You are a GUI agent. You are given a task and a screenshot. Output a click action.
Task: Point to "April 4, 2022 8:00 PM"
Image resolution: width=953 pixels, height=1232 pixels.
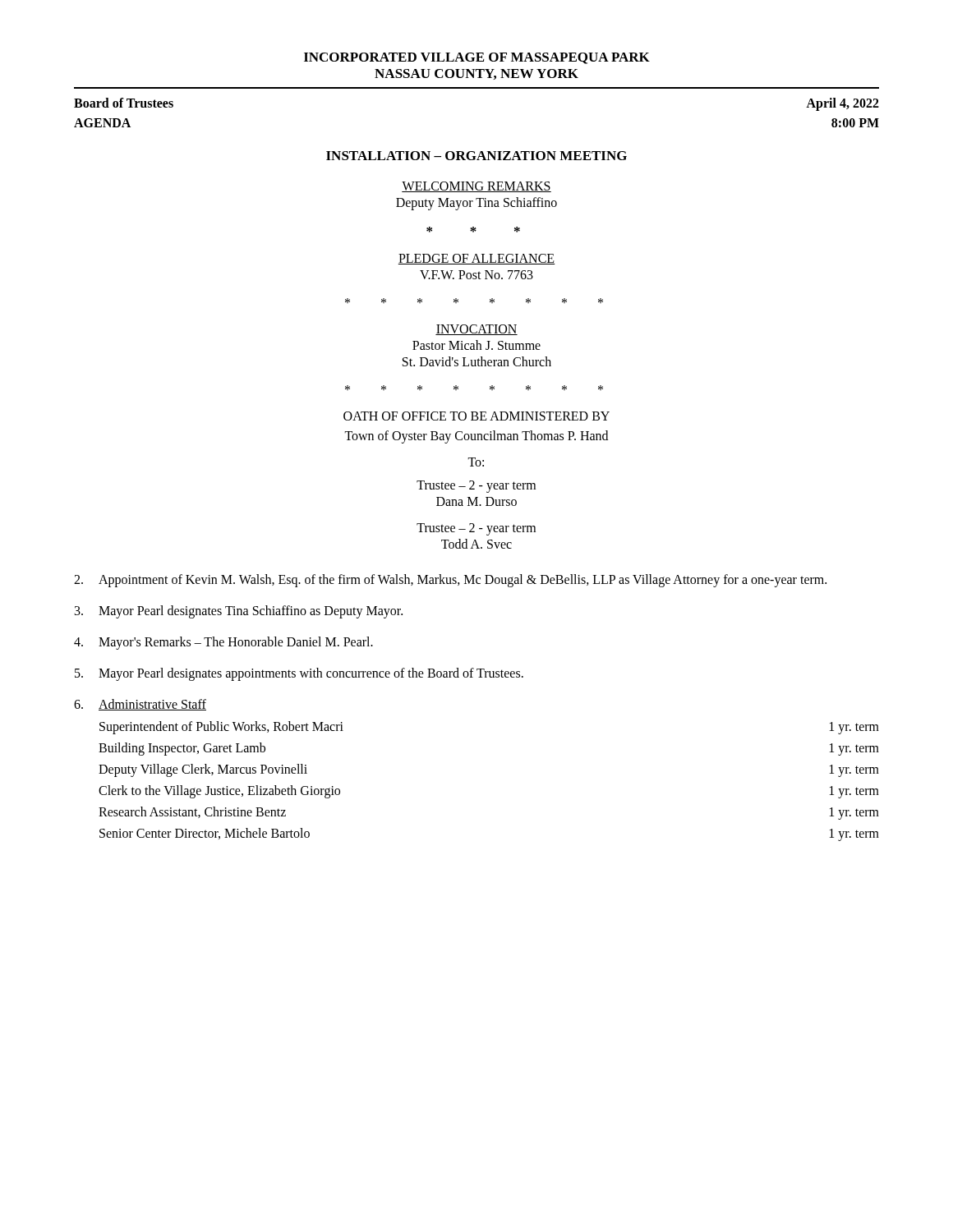pos(843,113)
